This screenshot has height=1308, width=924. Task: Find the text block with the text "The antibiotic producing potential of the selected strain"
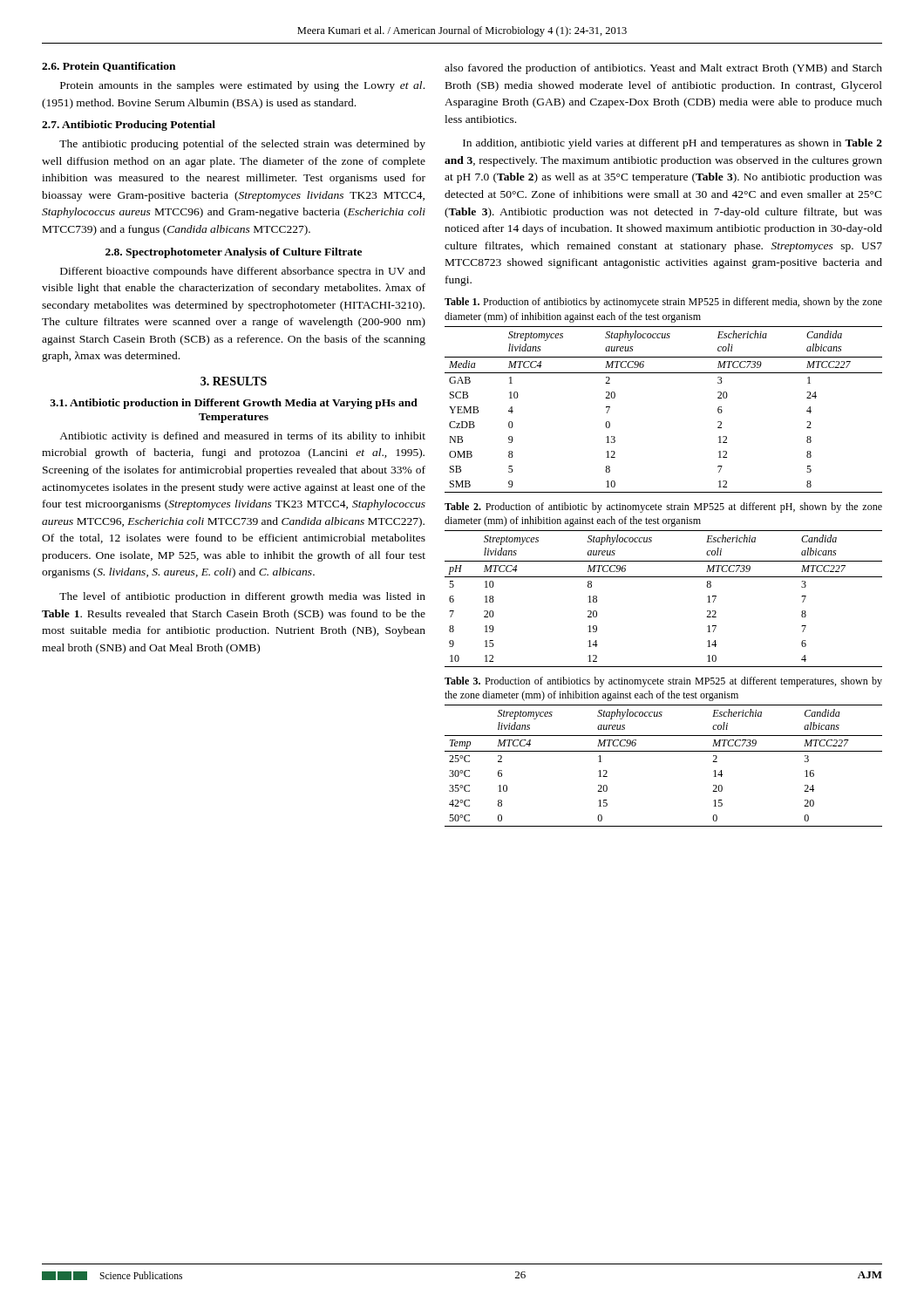point(234,186)
